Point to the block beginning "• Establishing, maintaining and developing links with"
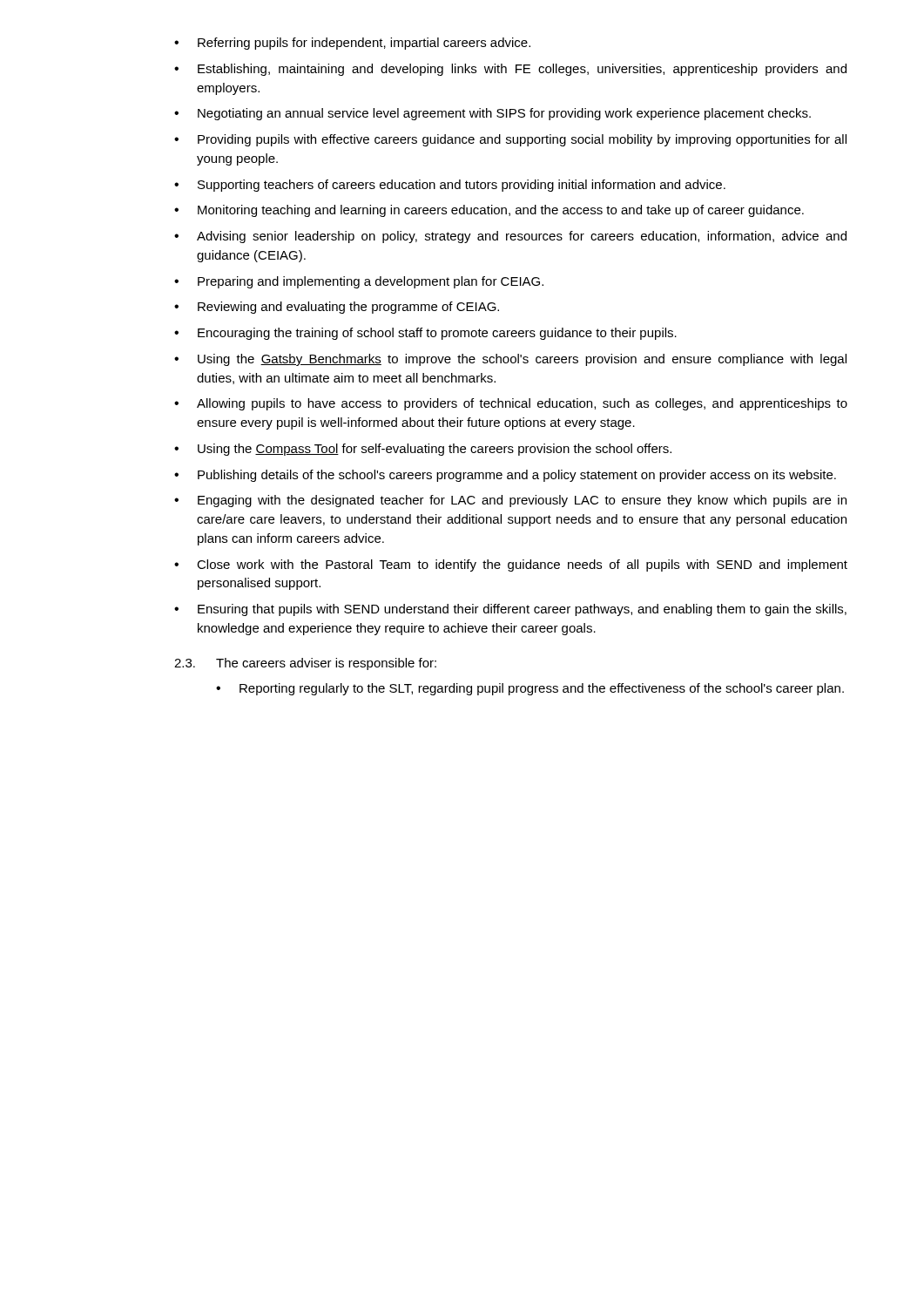The width and height of the screenshot is (924, 1307). pyautogui.click(x=511, y=78)
